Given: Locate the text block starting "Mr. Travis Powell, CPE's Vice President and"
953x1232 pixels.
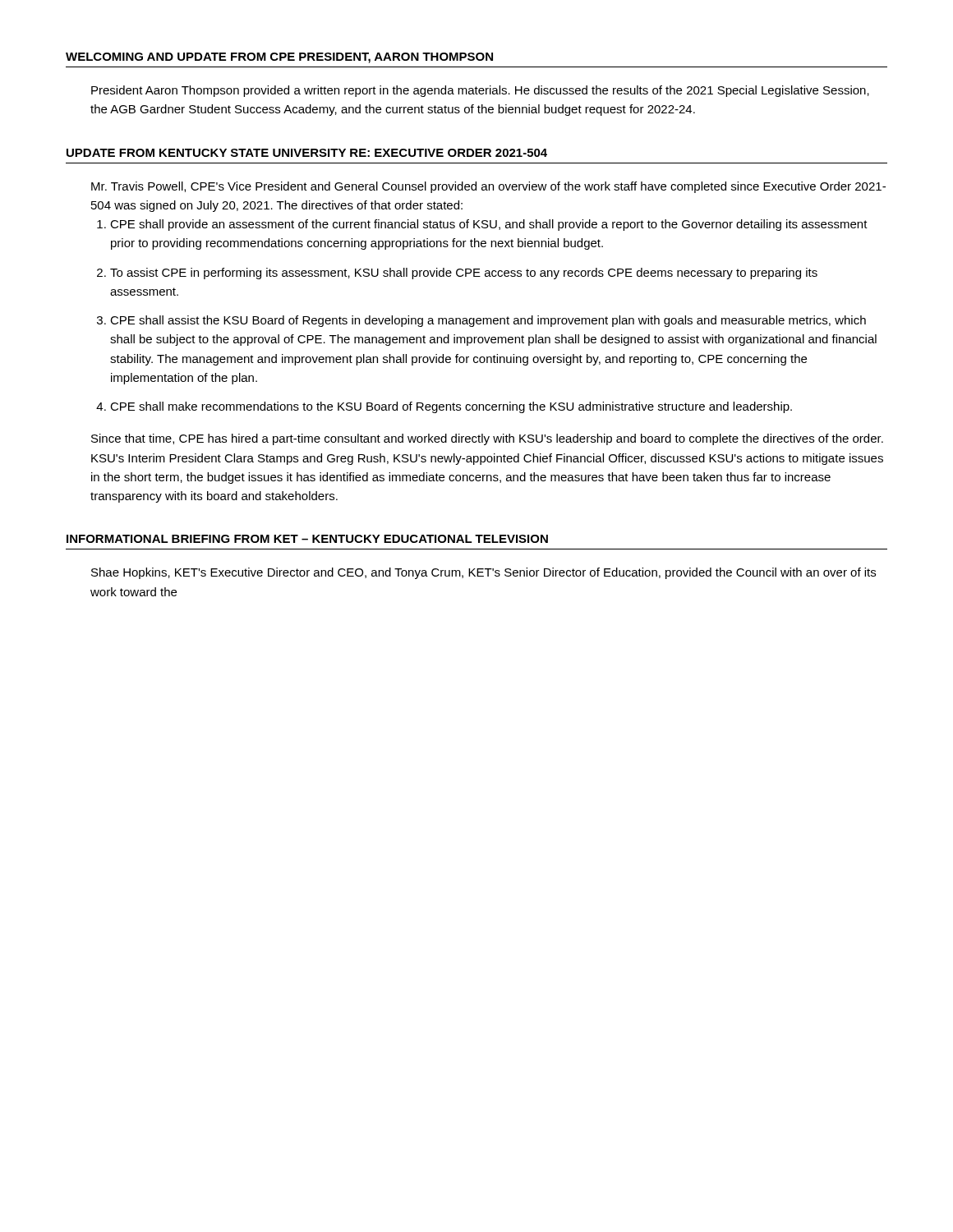Looking at the screenshot, I should point(489,341).
